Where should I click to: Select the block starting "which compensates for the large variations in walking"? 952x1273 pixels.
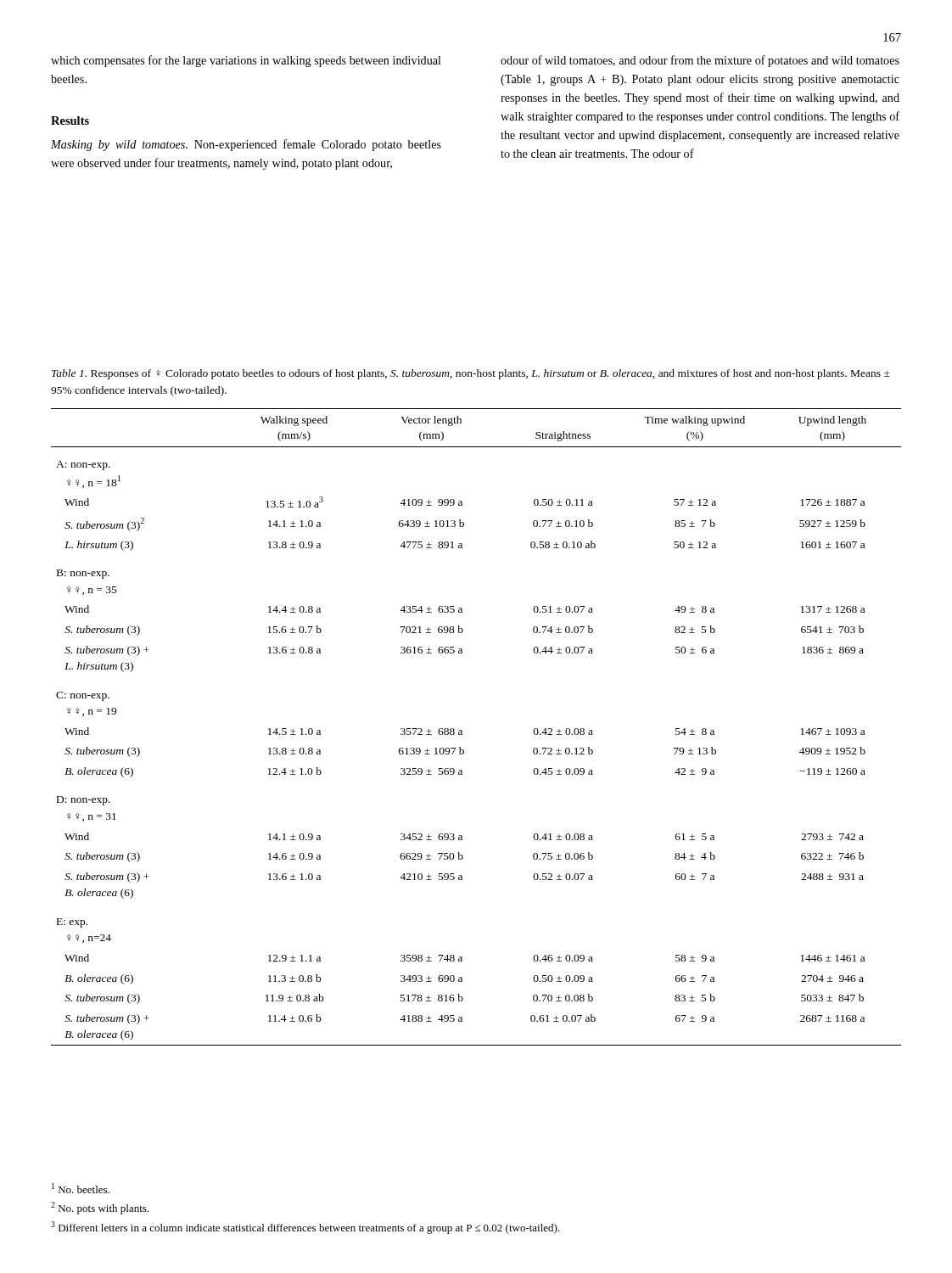pos(246,70)
